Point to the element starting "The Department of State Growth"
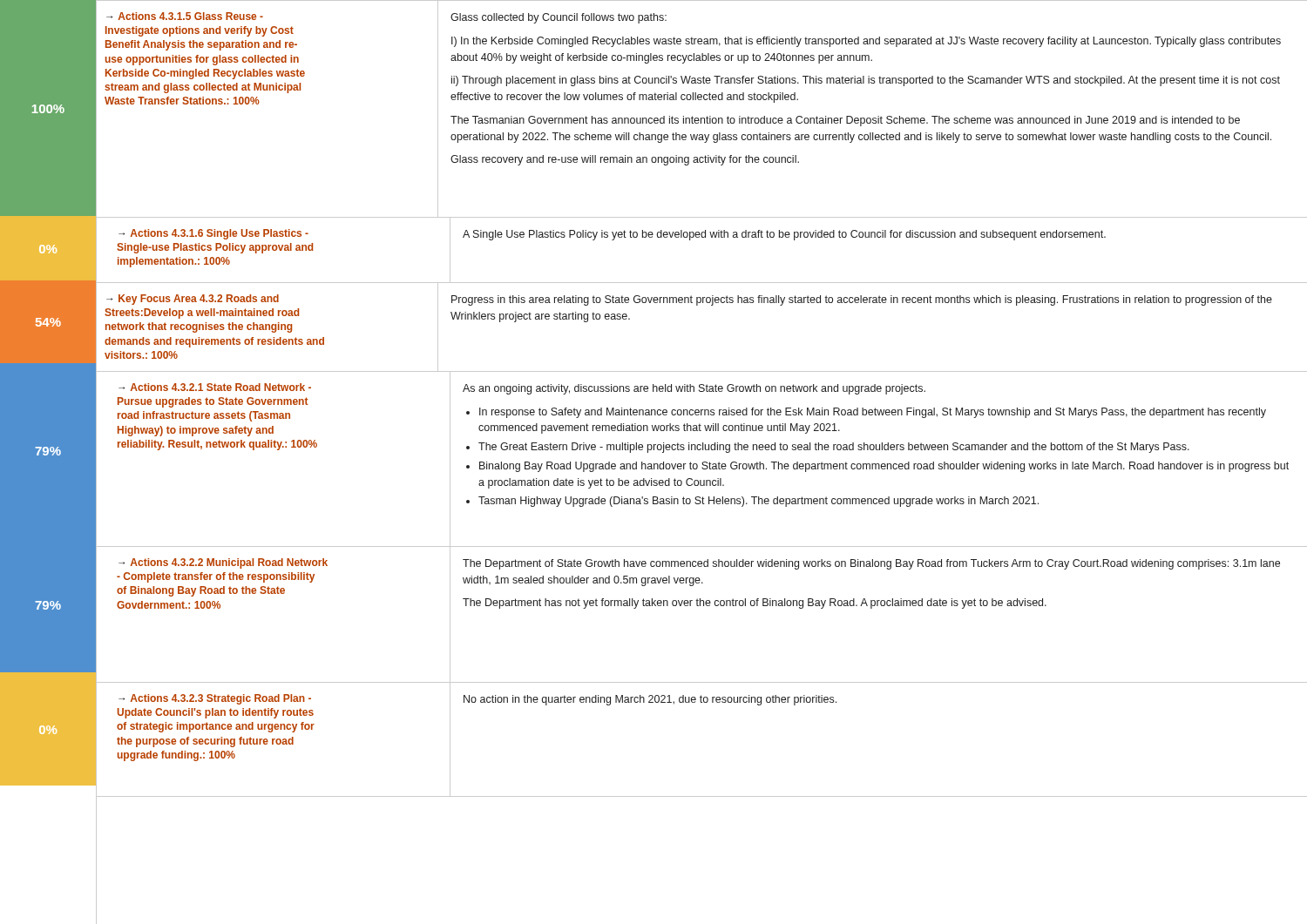The height and width of the screenshot is (924, 1307). pos(871,564)
